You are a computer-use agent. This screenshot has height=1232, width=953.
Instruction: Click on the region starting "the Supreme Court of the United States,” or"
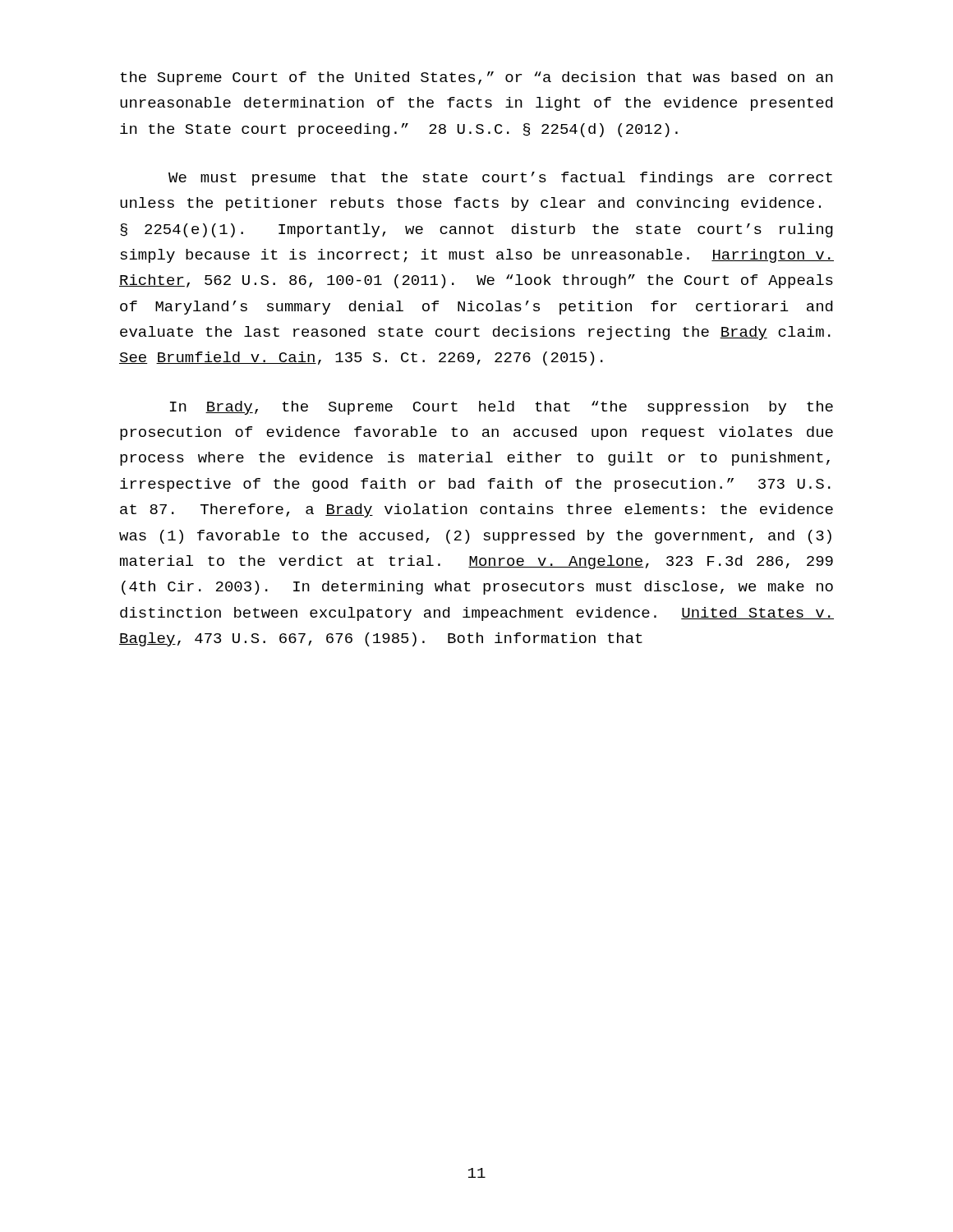(x=476, y=104)
